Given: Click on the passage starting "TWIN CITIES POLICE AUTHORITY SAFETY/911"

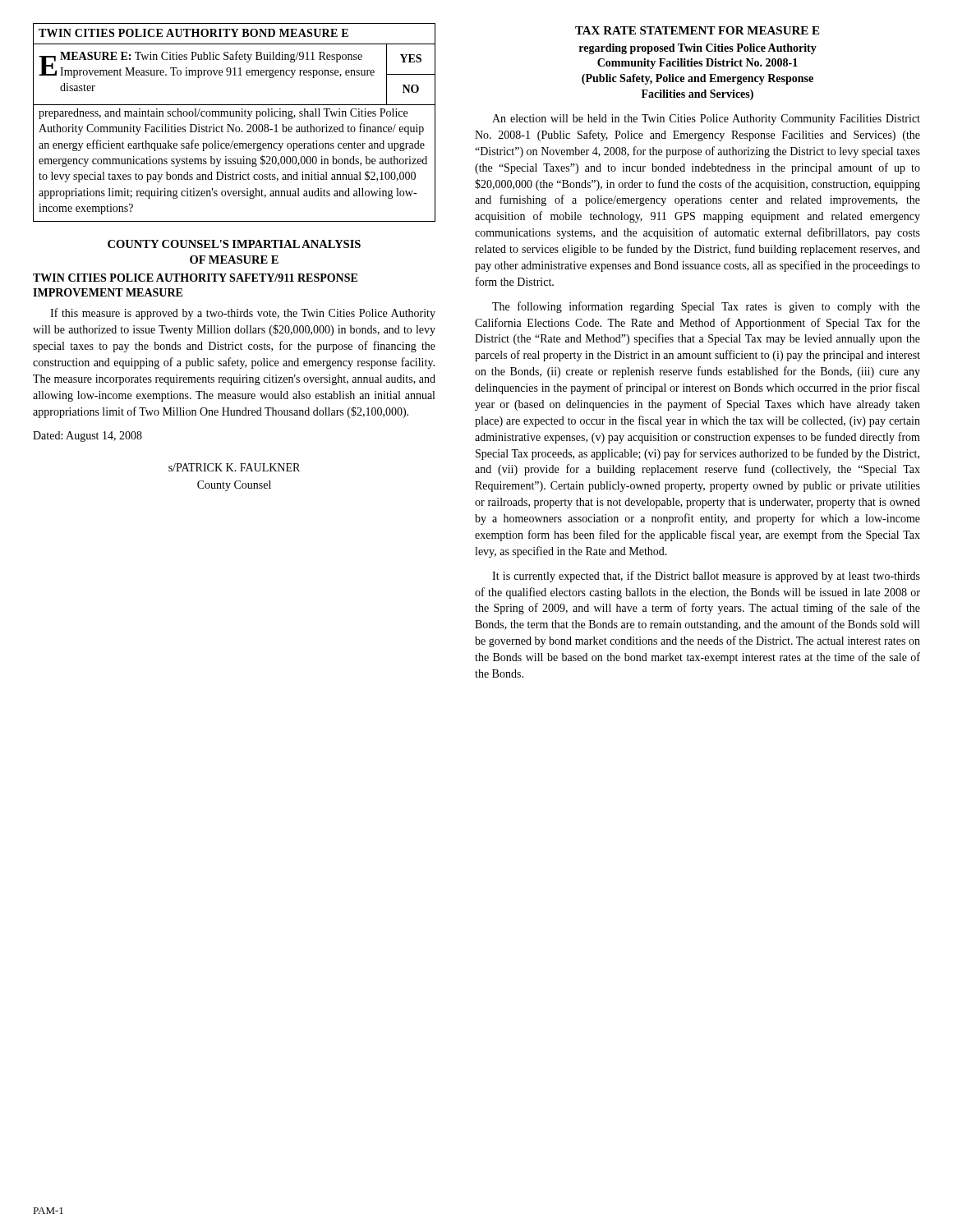Looking at the screenshot, I should (x=195, y=285).
